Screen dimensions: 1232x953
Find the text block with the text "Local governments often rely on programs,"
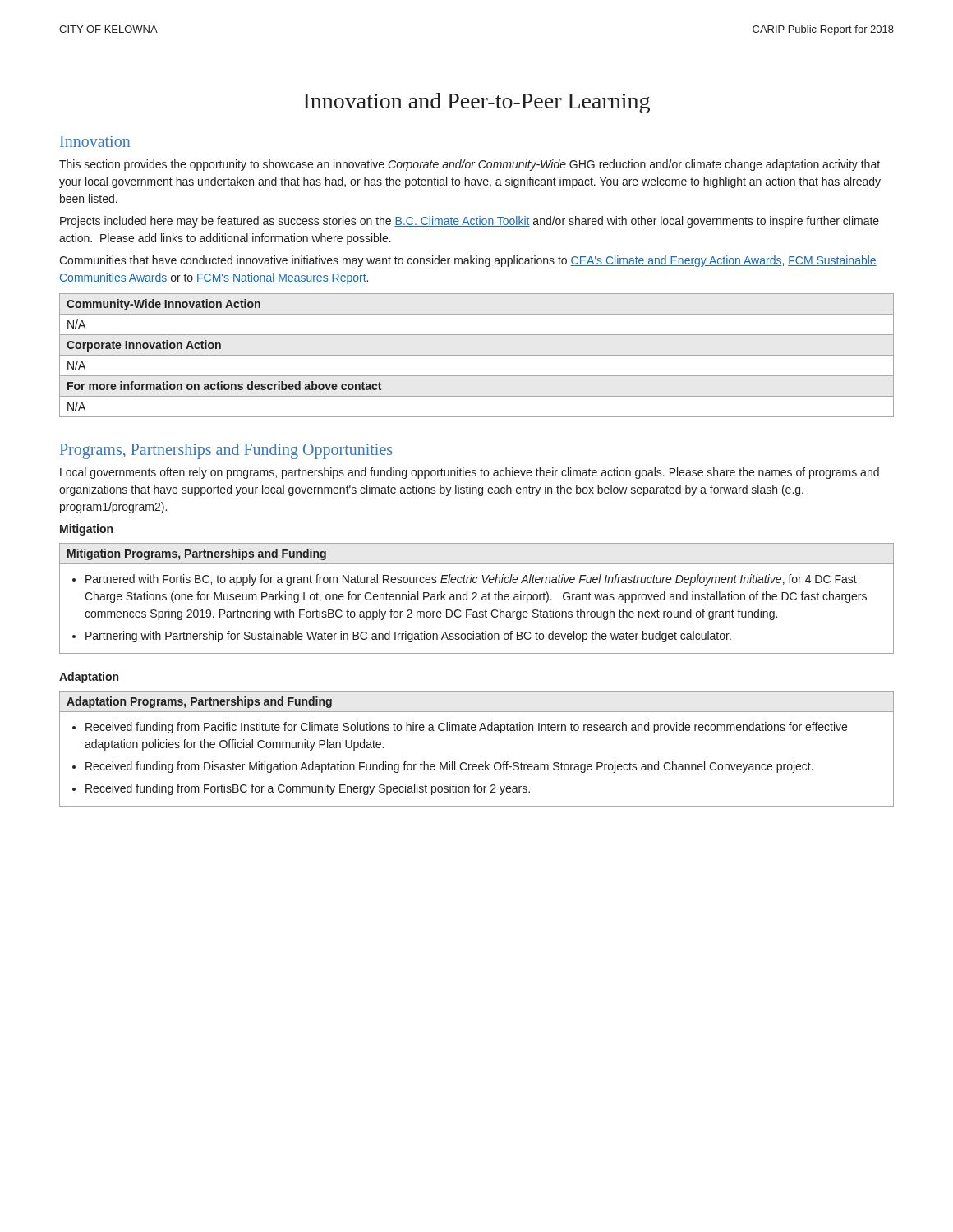pos(469,490)
